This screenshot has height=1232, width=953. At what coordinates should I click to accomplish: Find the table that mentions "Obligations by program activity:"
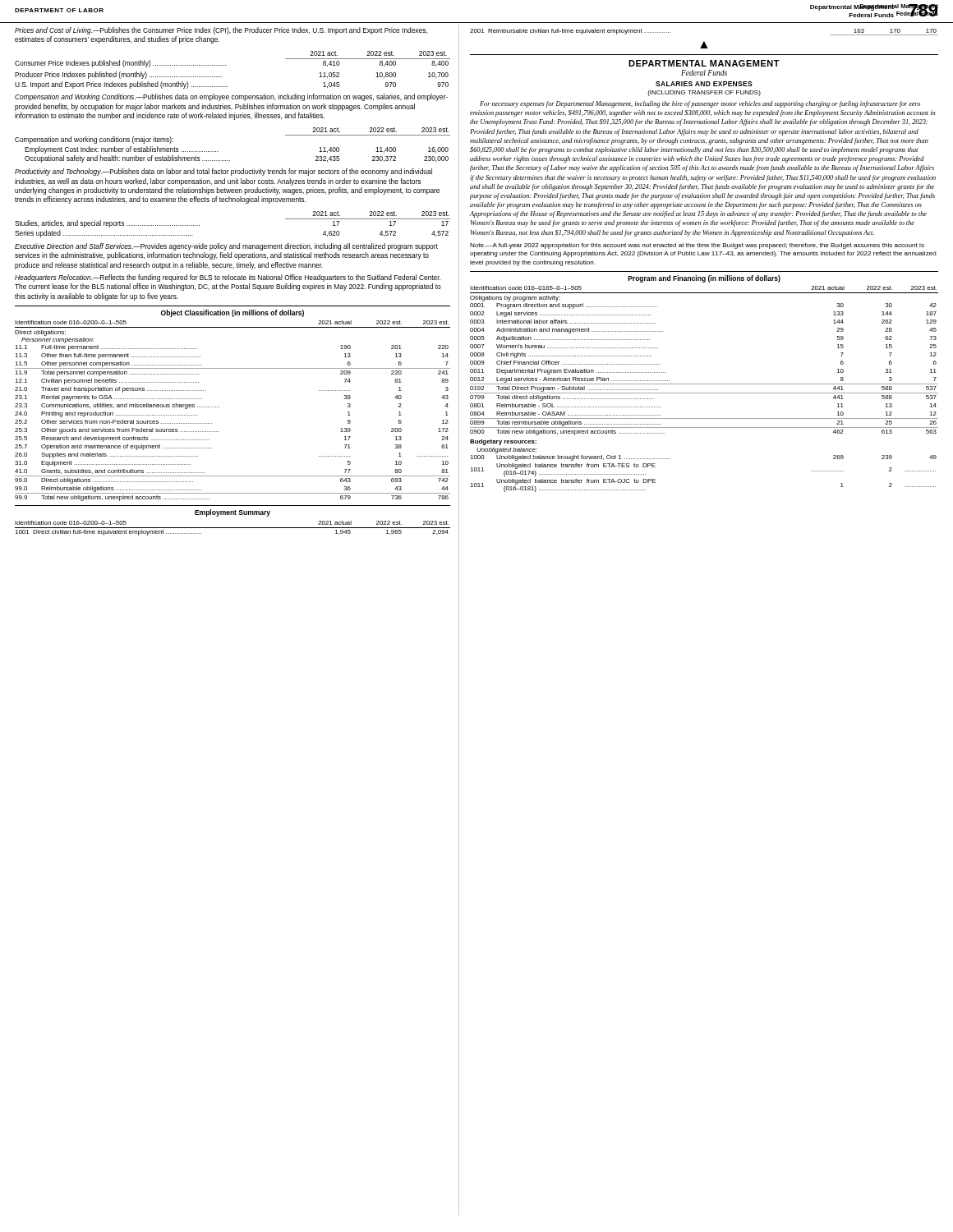tap(704, 388)
